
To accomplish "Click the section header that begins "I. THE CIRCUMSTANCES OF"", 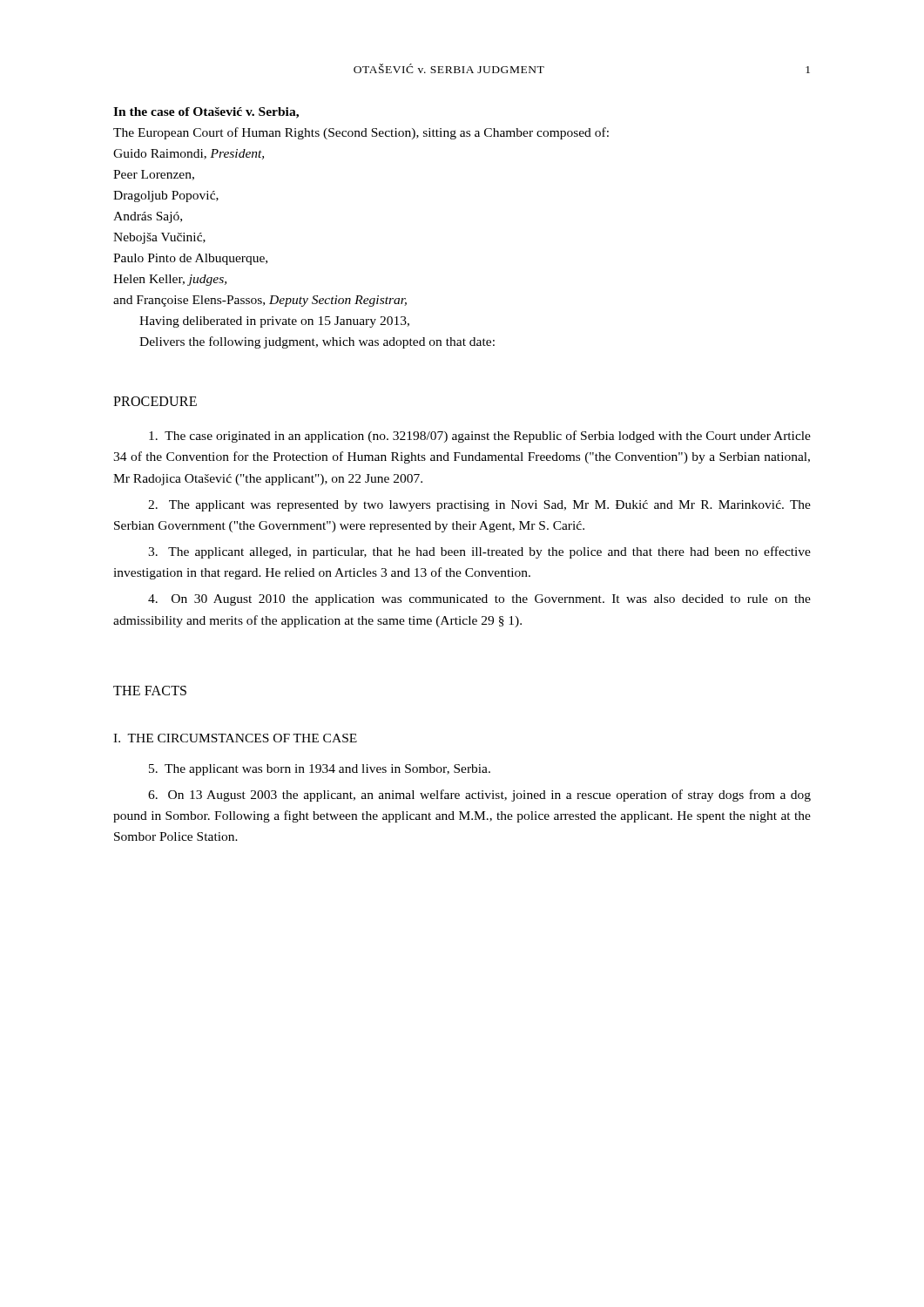I will [235, 737].
